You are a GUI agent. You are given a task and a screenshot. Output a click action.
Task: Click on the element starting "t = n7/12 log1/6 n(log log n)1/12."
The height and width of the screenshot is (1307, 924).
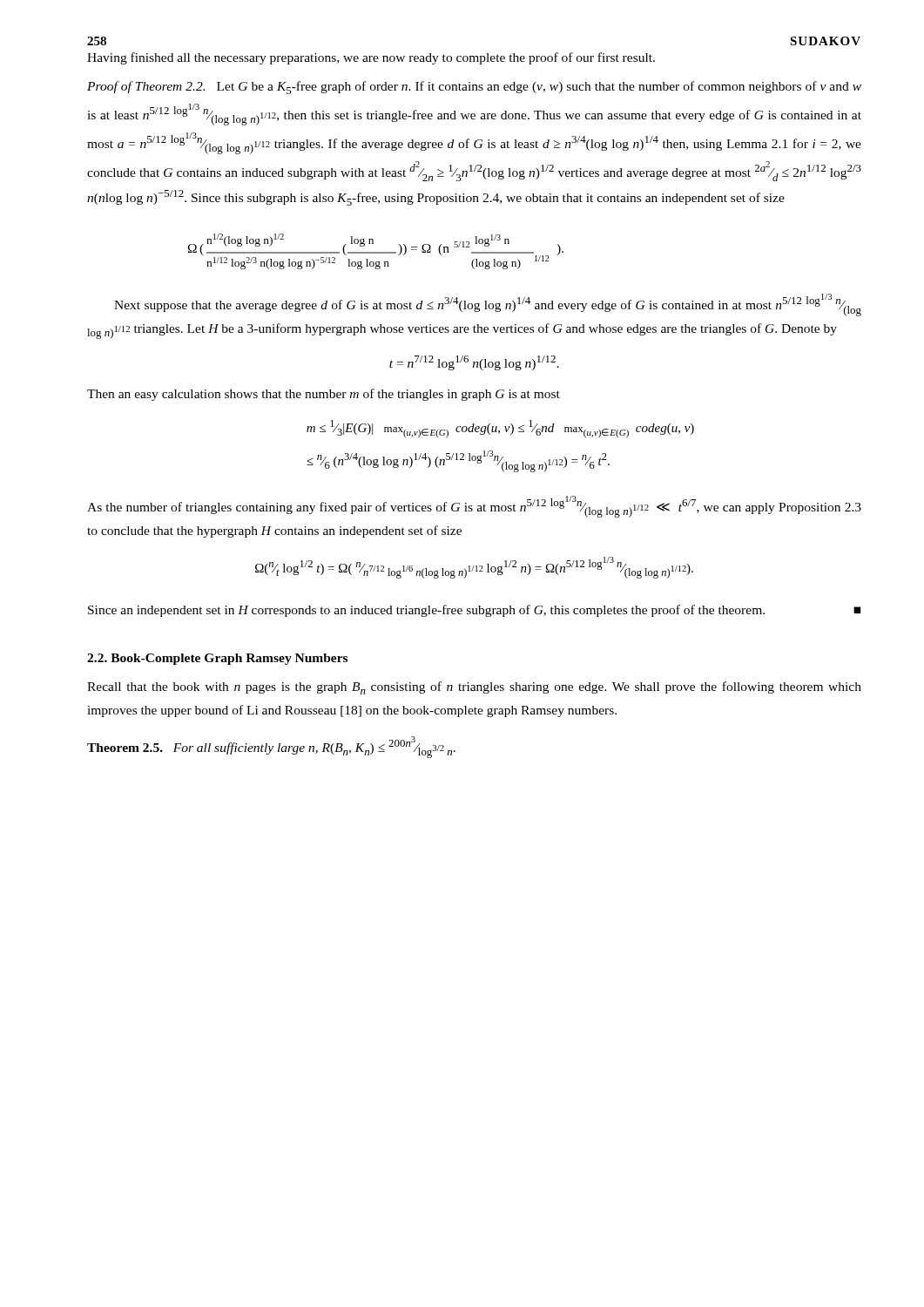coord(474,361)
